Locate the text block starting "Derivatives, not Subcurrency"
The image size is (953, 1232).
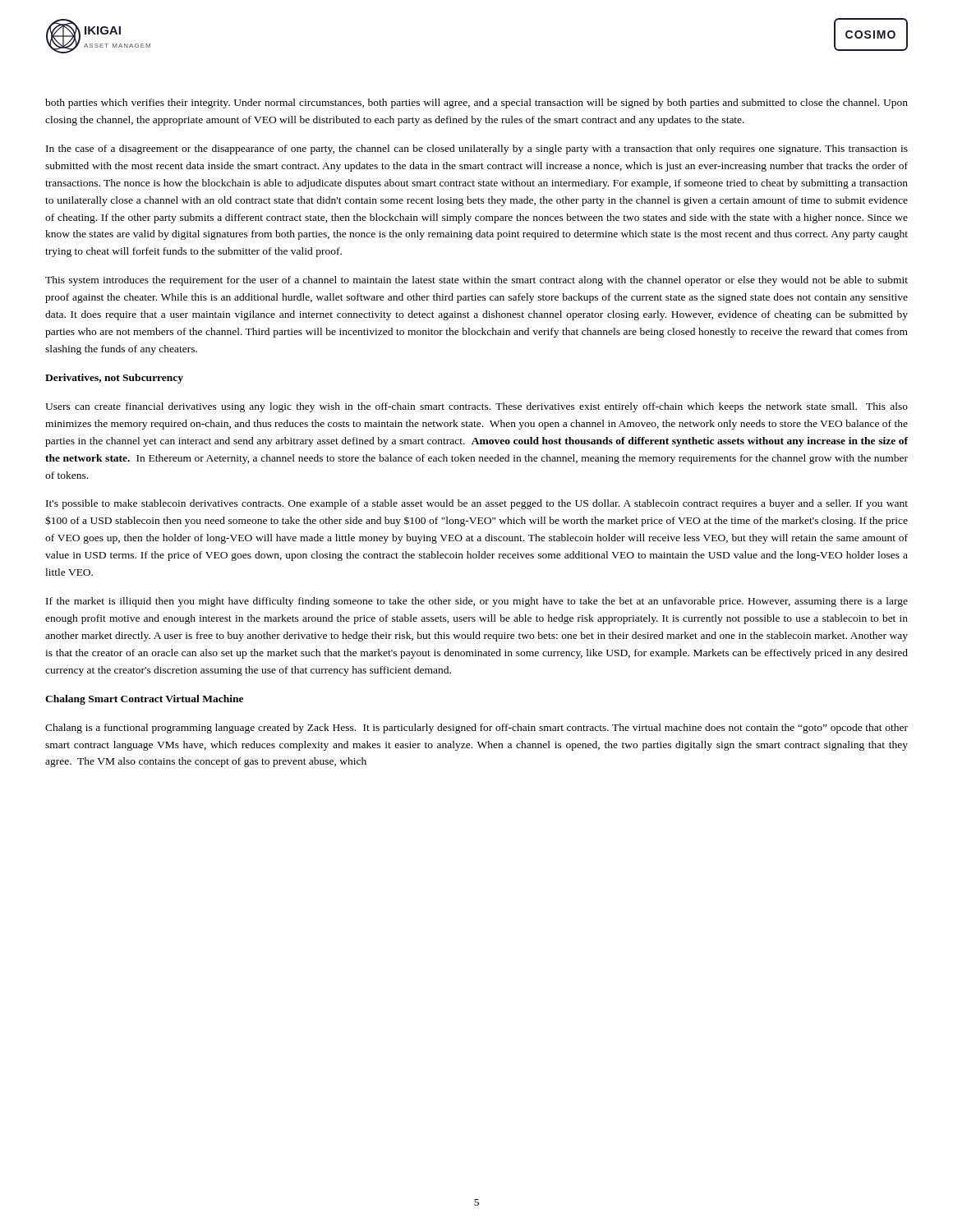[x=114, y=379]
